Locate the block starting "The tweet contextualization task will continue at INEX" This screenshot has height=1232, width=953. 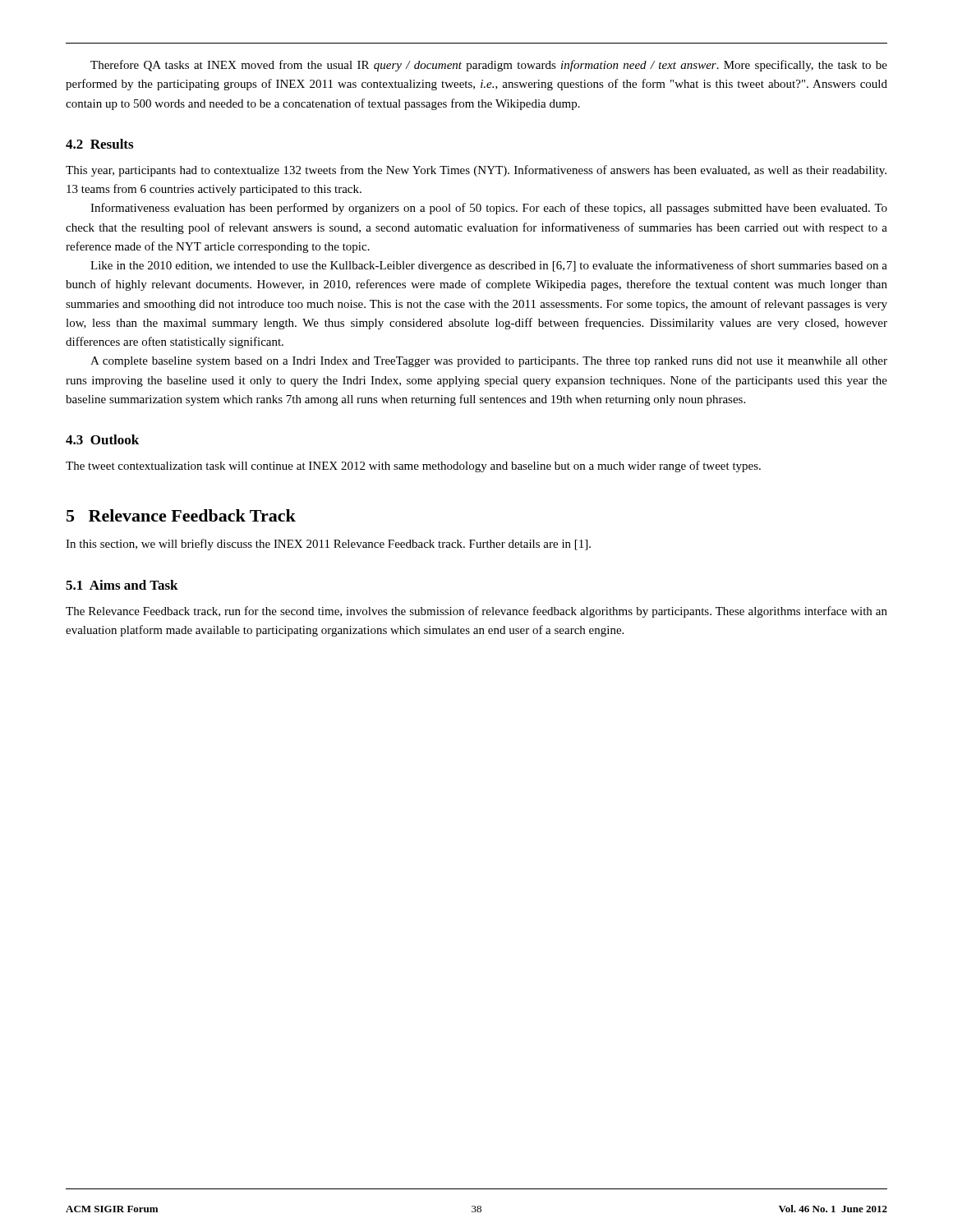tap(476, 466)
